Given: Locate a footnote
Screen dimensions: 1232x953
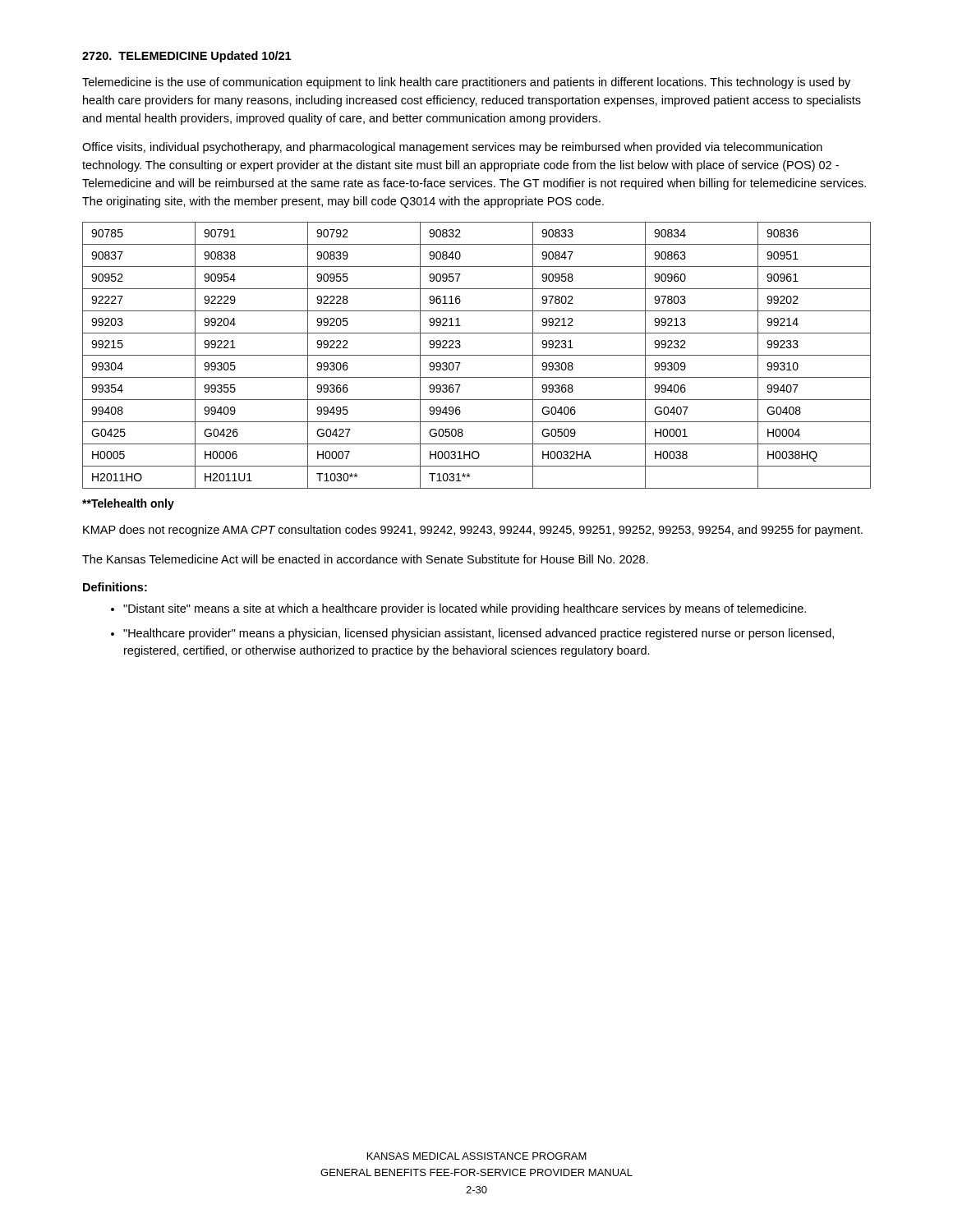Looking at the screenshot, I should click(x=128, y=504).
